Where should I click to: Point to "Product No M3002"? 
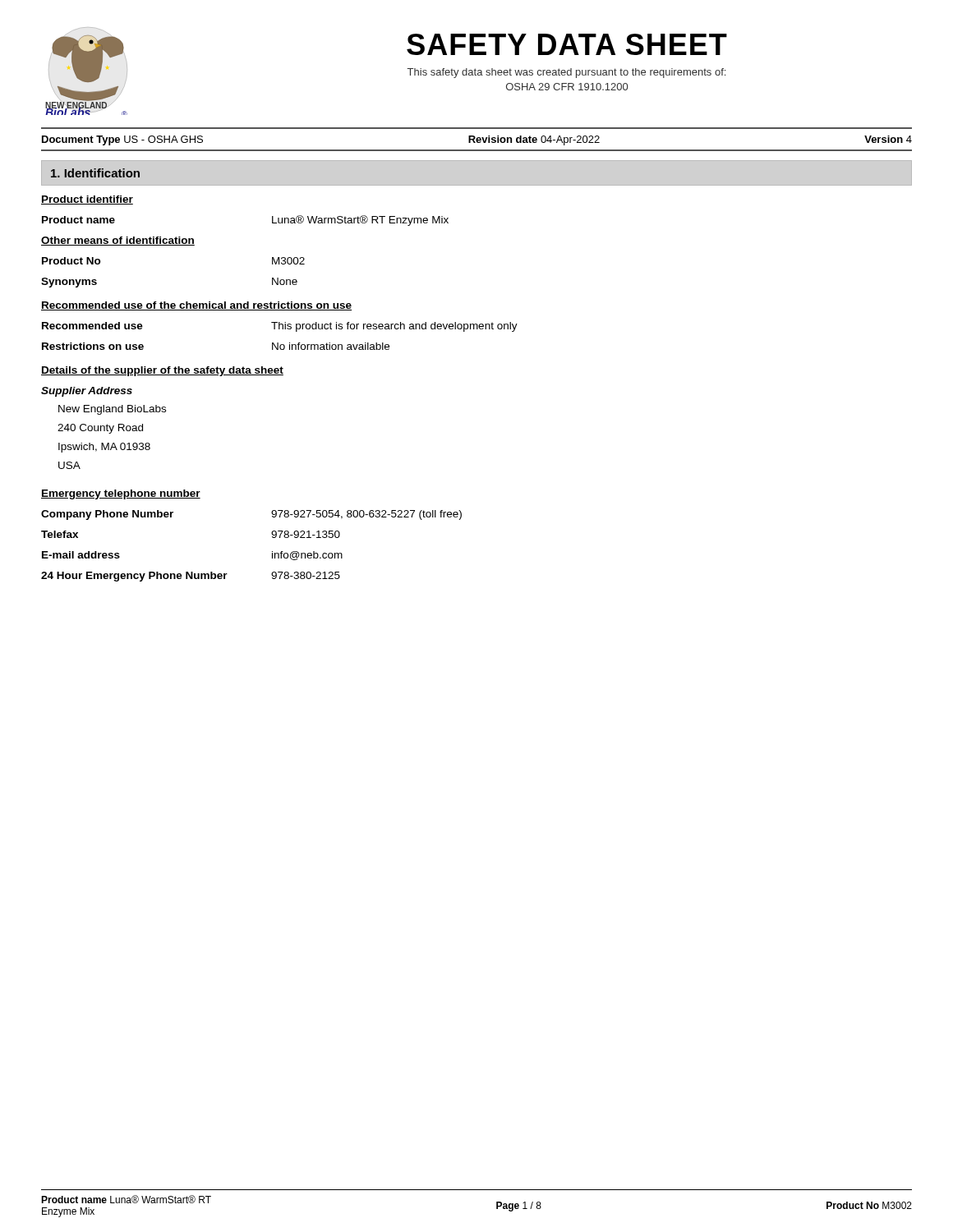[x=69, y=261]
